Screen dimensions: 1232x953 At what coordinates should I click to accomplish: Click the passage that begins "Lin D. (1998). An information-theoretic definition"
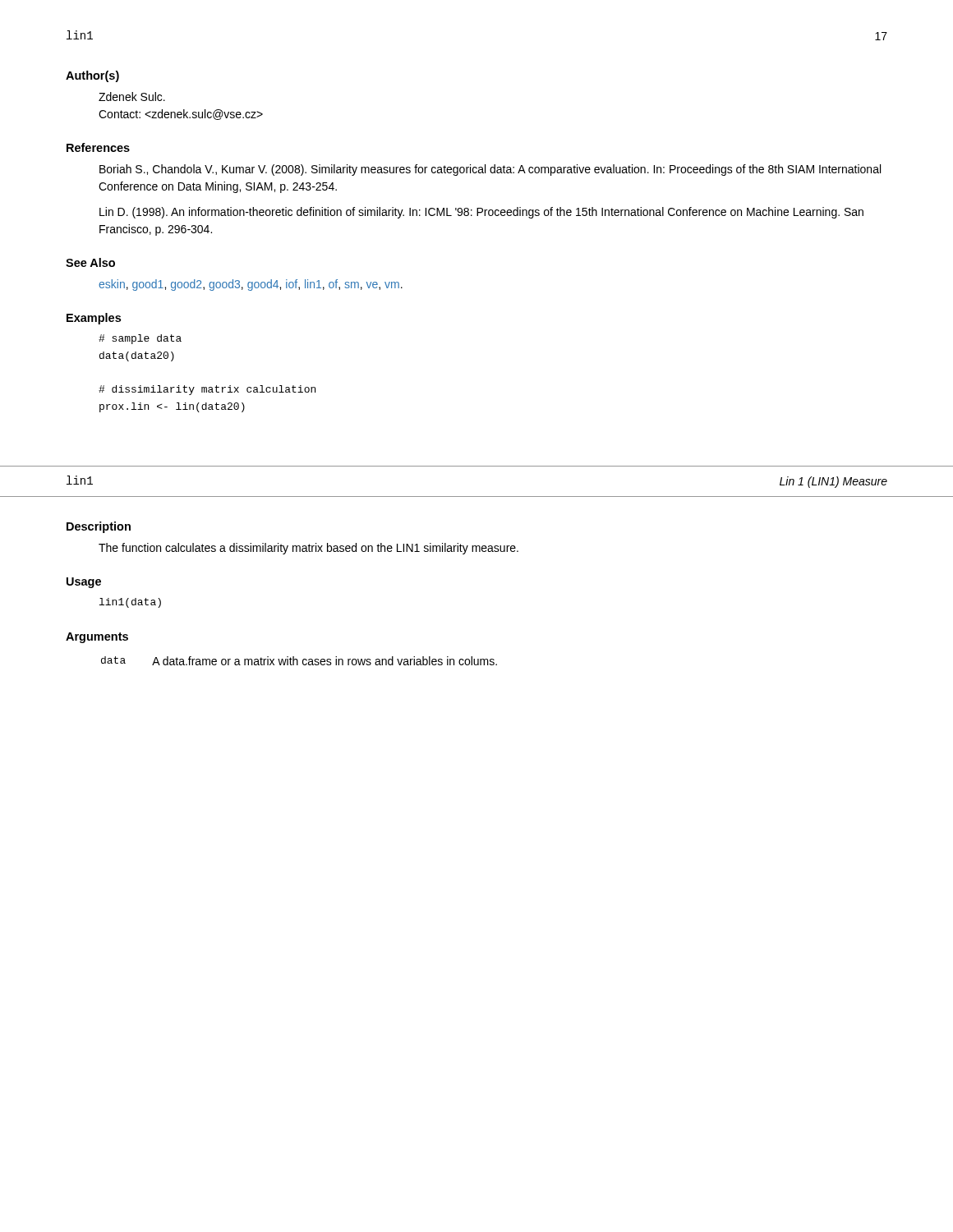[x=481, y=221]
